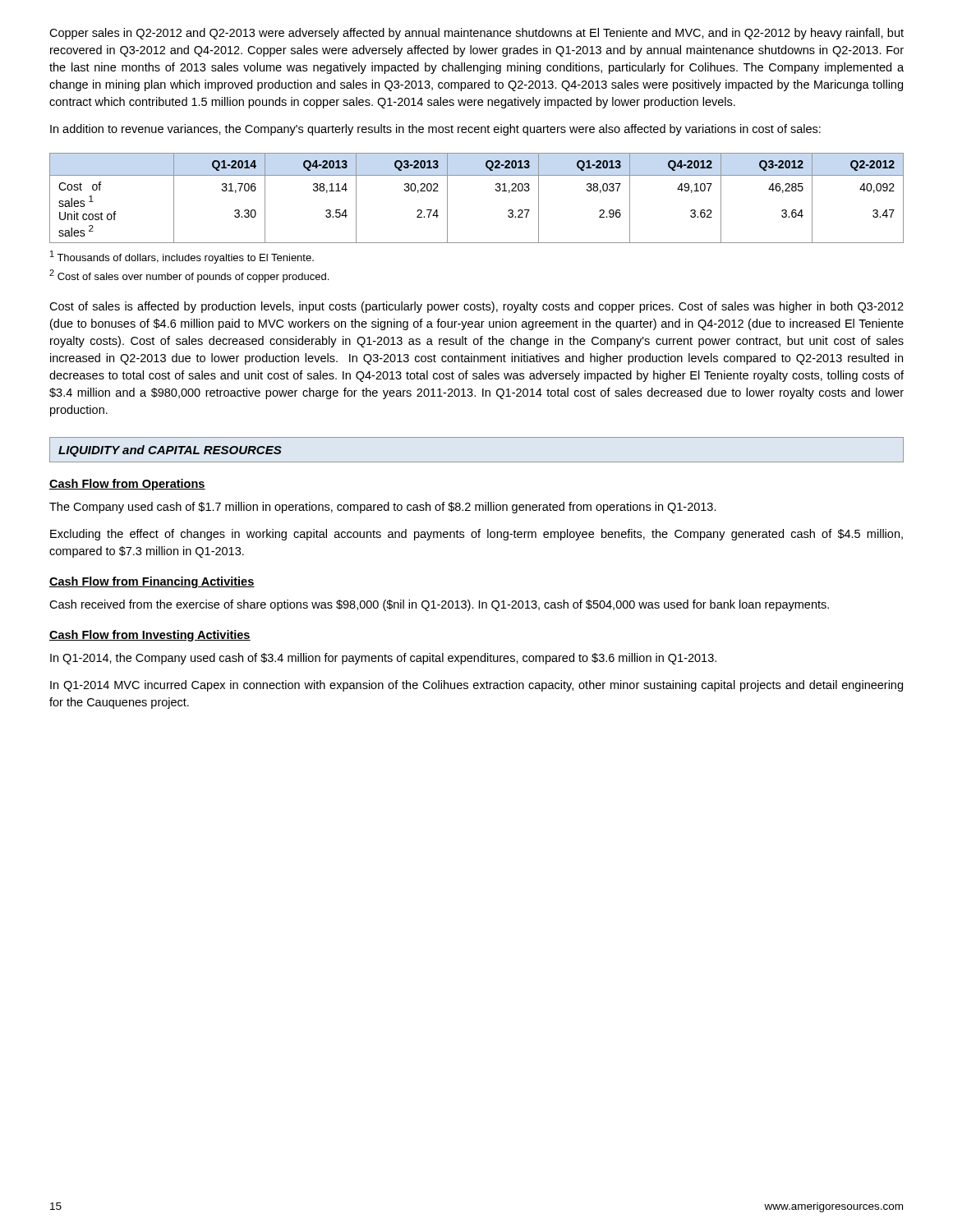Click on the section header containing "Cash Flow from Financing Activities"
The width and height of the screenshot is (953, 1232).
[152, 582]
